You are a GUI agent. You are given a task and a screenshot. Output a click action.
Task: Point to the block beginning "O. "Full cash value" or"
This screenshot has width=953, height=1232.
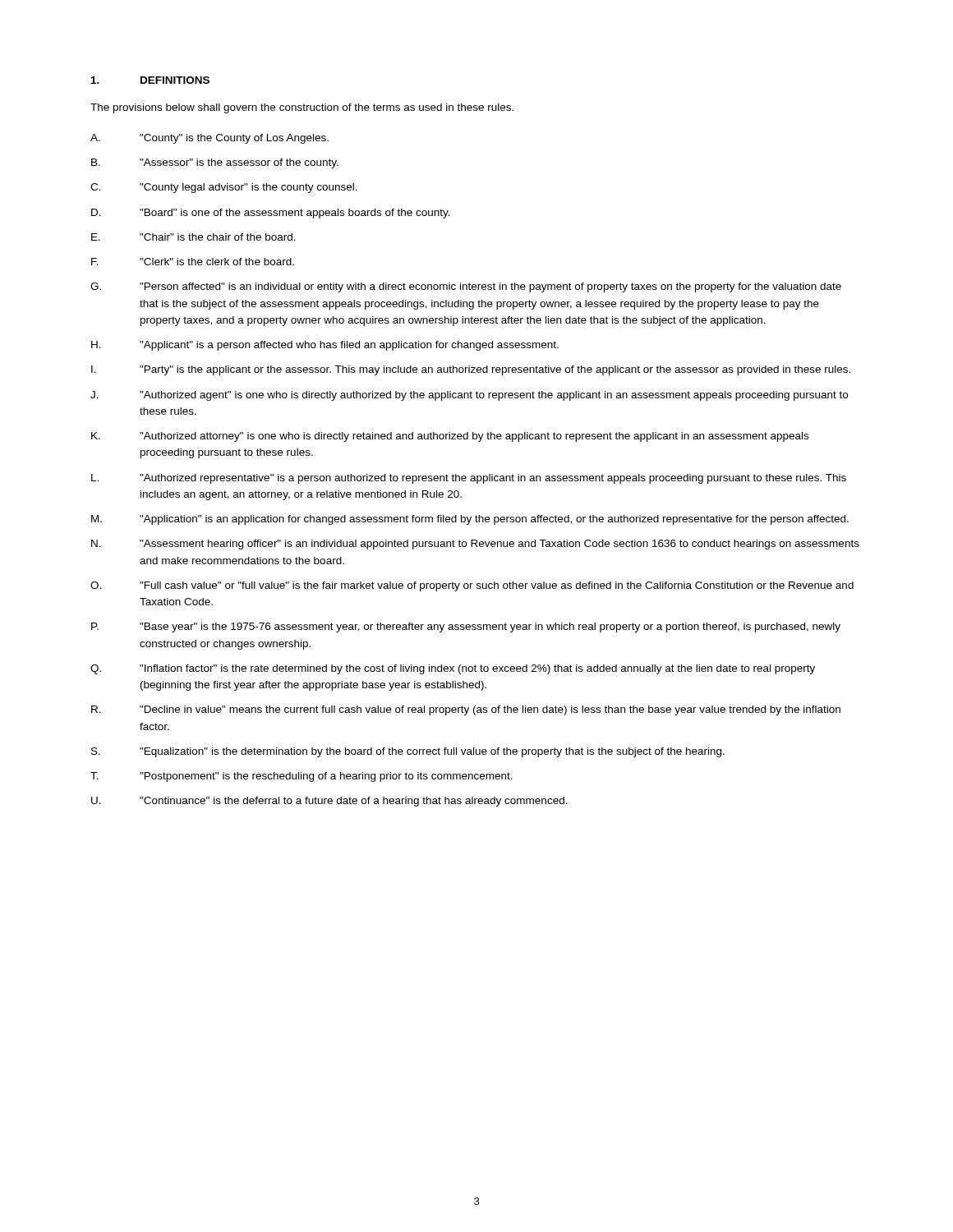[476, 594]
